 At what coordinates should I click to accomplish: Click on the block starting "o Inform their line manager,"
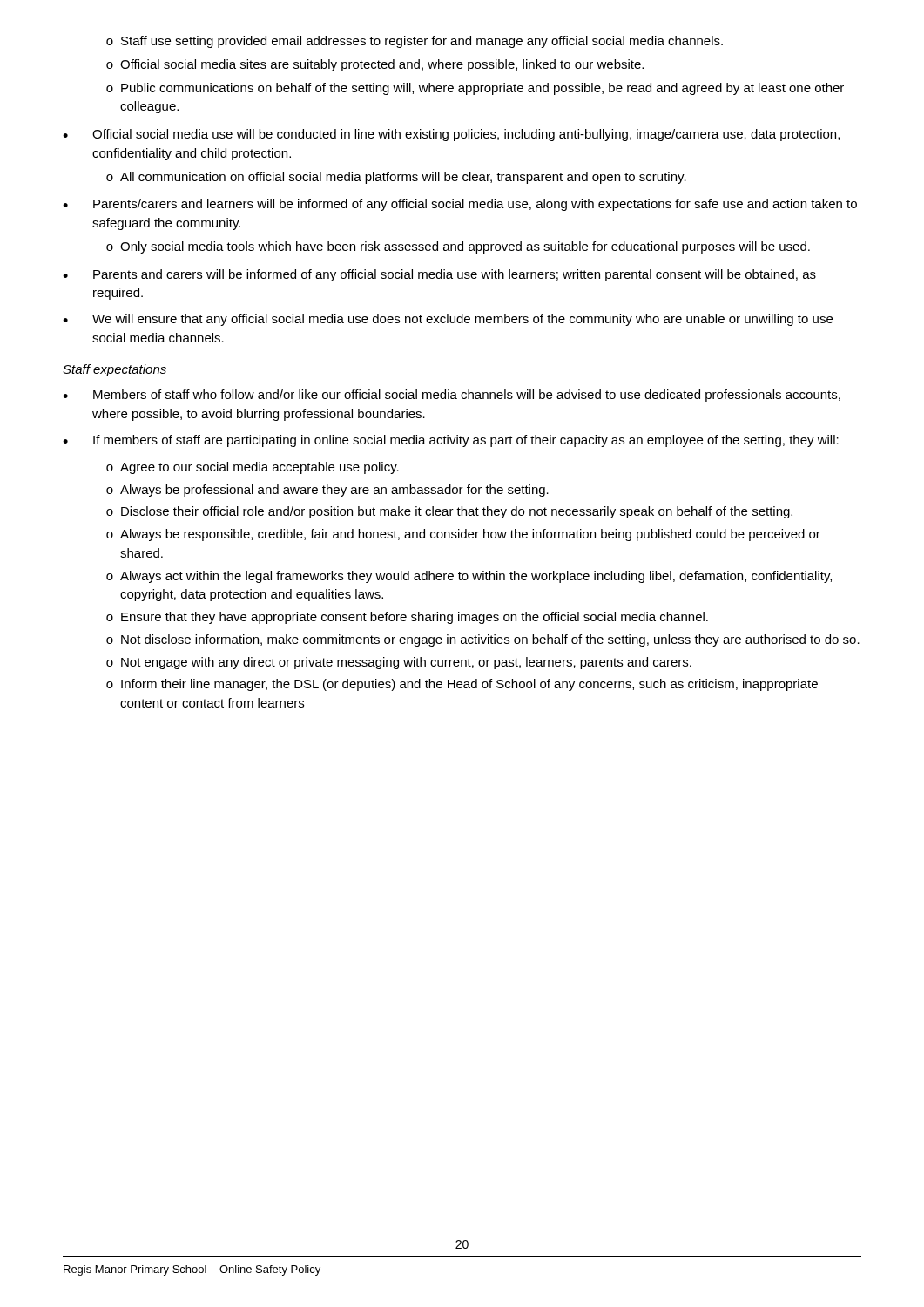click(x=475, y=694)
